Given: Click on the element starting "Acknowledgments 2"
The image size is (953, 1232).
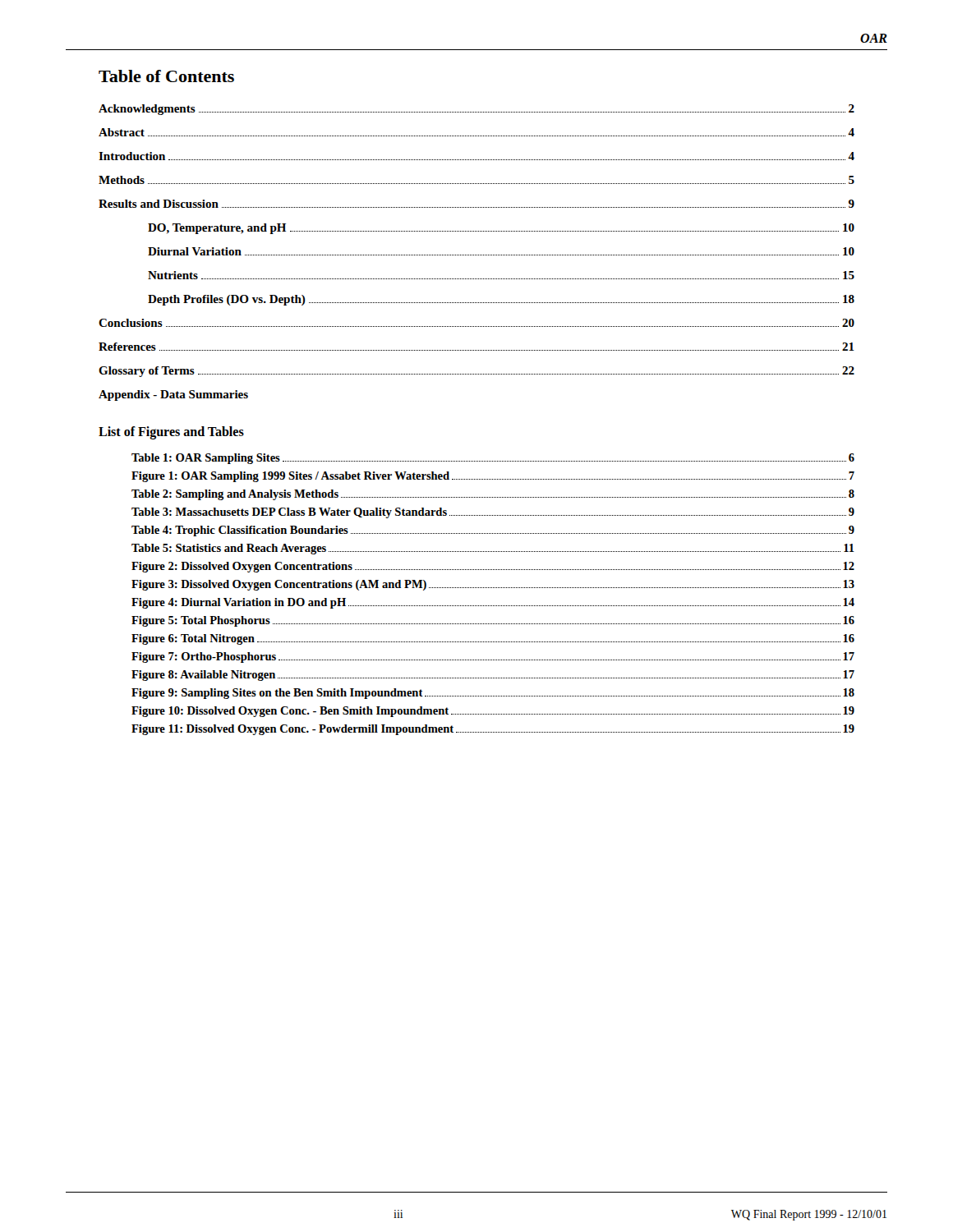Looking at the screenshot, I should click(x=476, y=109).
